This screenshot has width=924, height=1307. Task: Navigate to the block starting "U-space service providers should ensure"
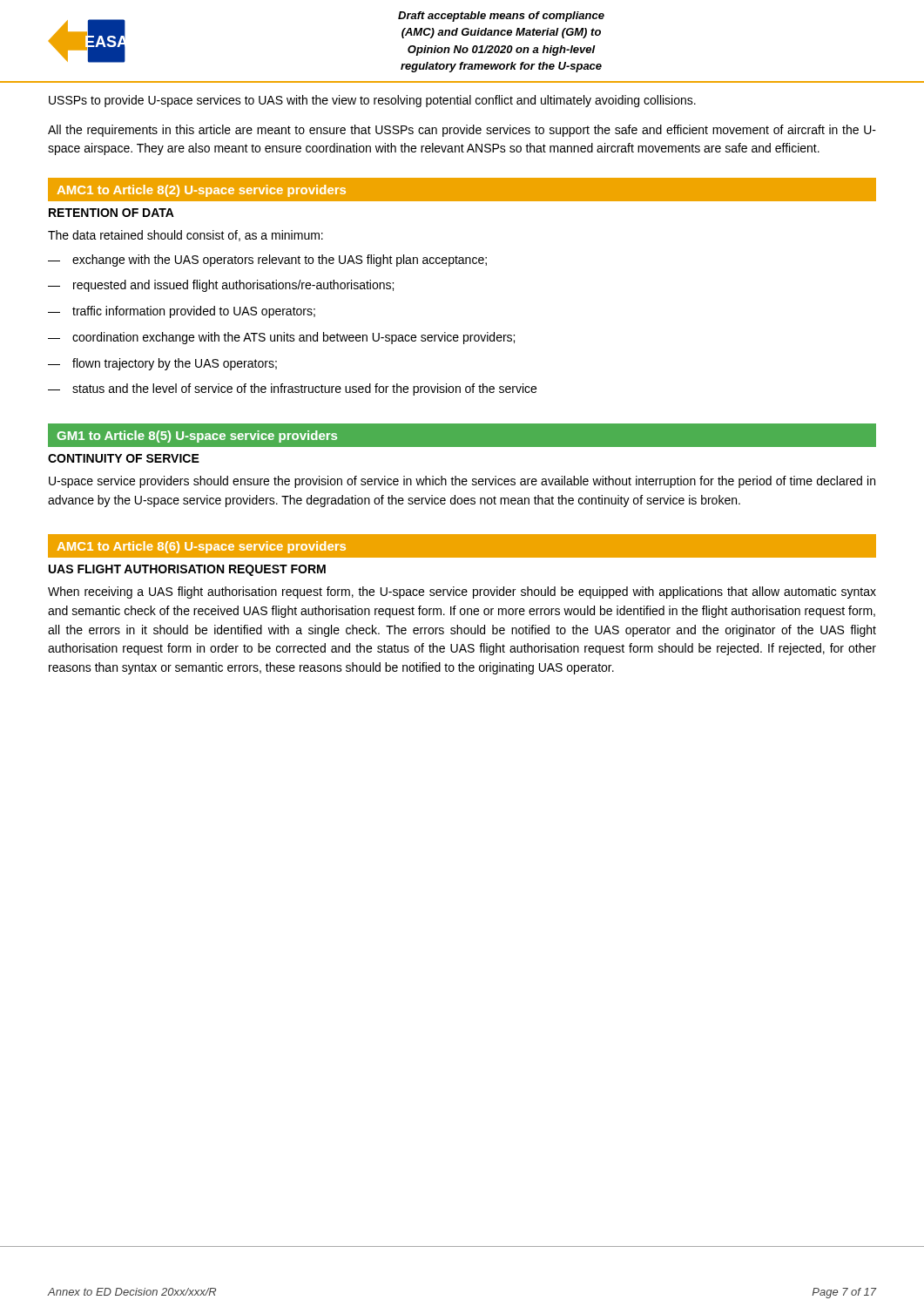(x=462, y=490)
